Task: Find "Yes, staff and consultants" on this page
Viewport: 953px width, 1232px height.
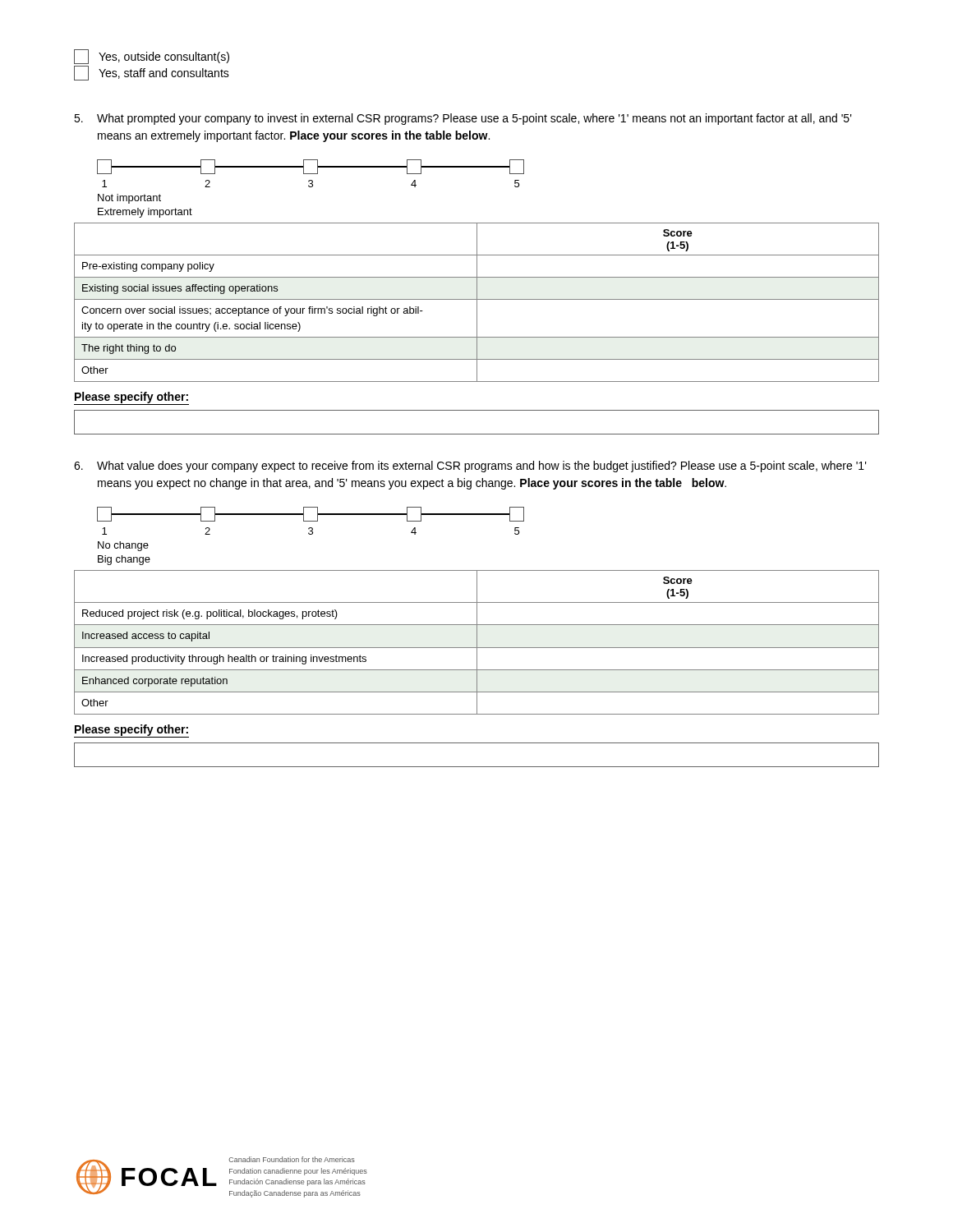Action: [x=151, y=73]
